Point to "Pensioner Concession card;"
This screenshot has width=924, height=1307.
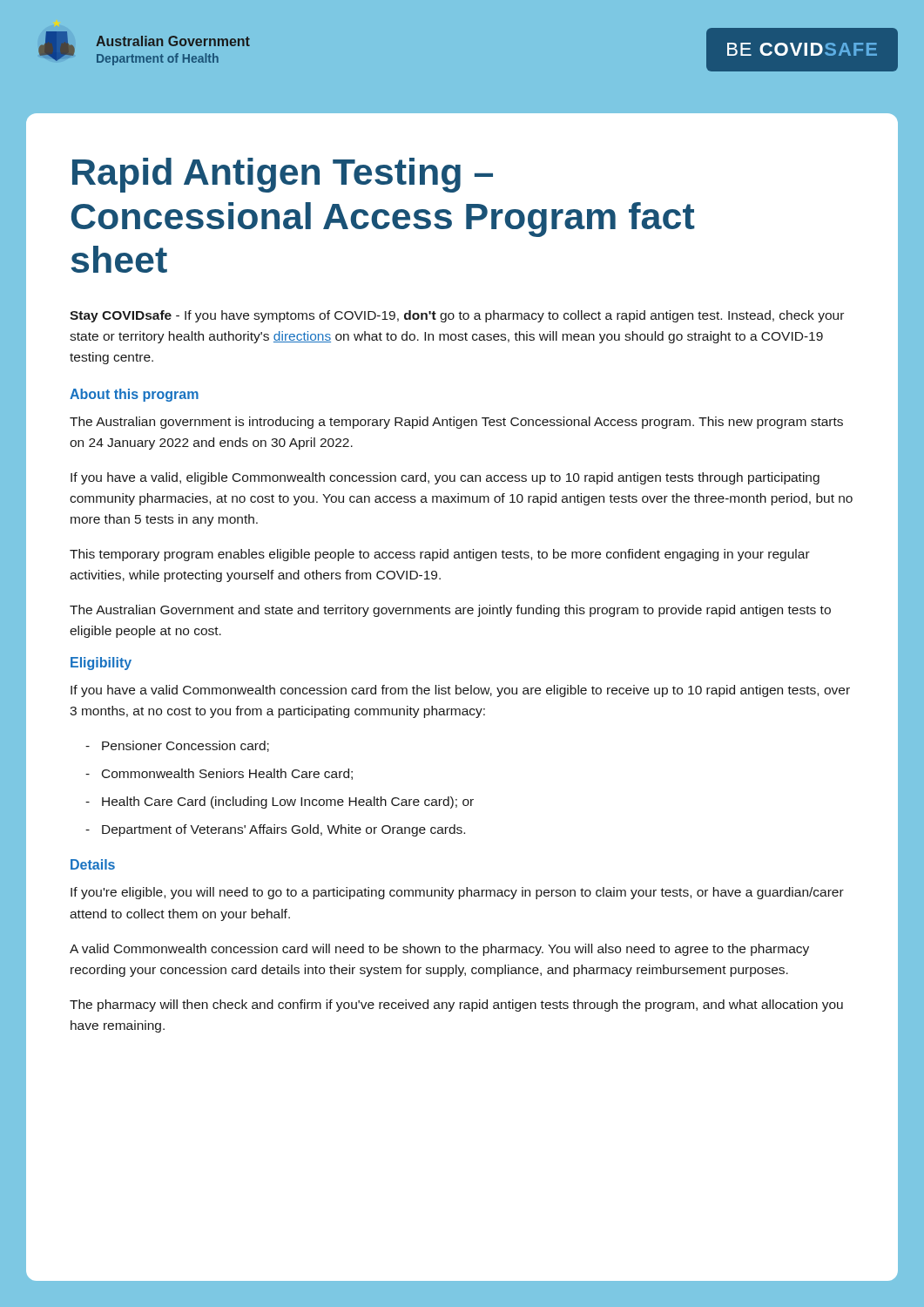click(x=185, y=746)
